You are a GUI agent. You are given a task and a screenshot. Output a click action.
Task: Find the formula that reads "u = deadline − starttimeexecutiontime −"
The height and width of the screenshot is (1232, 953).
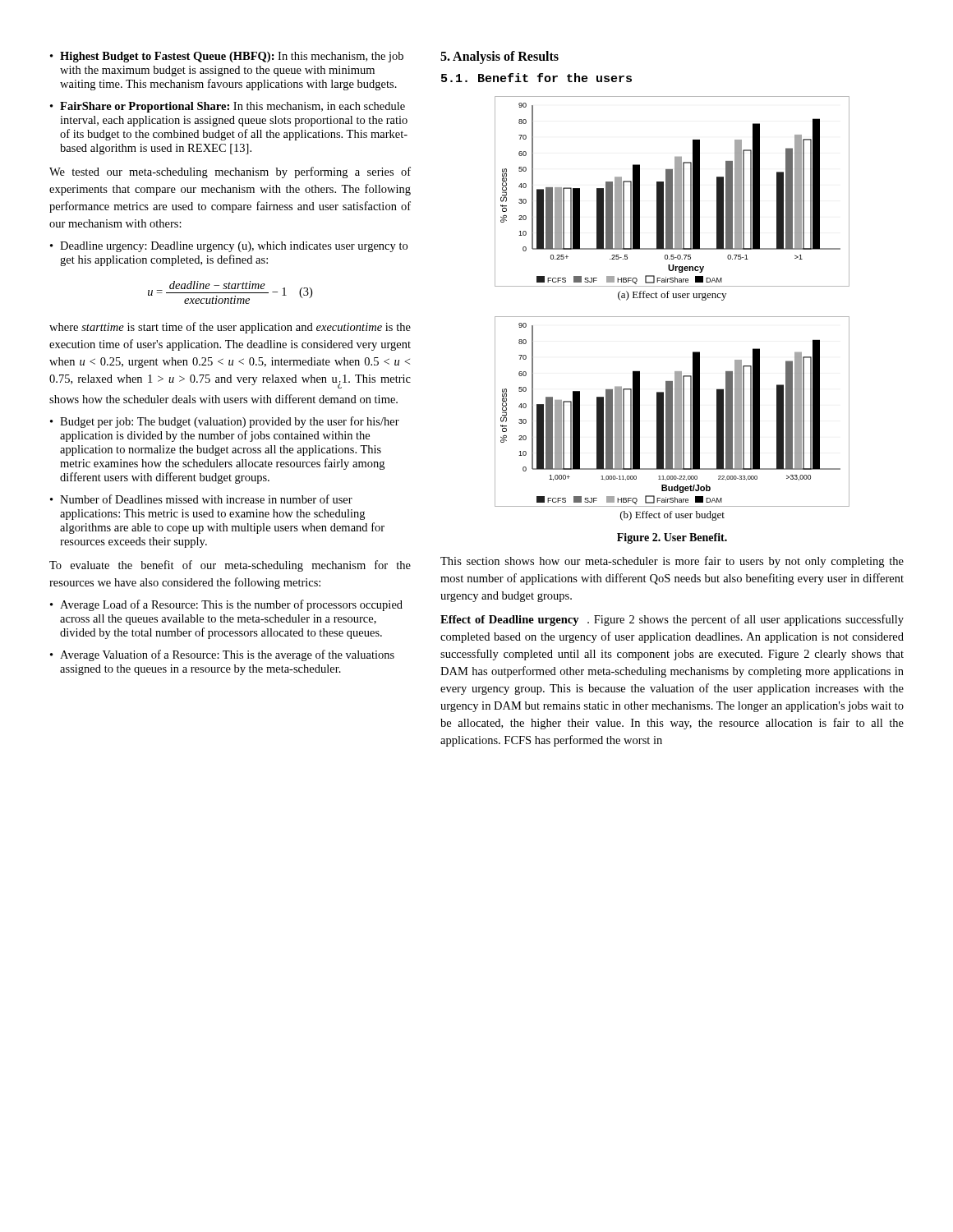(x=230, y=293)
